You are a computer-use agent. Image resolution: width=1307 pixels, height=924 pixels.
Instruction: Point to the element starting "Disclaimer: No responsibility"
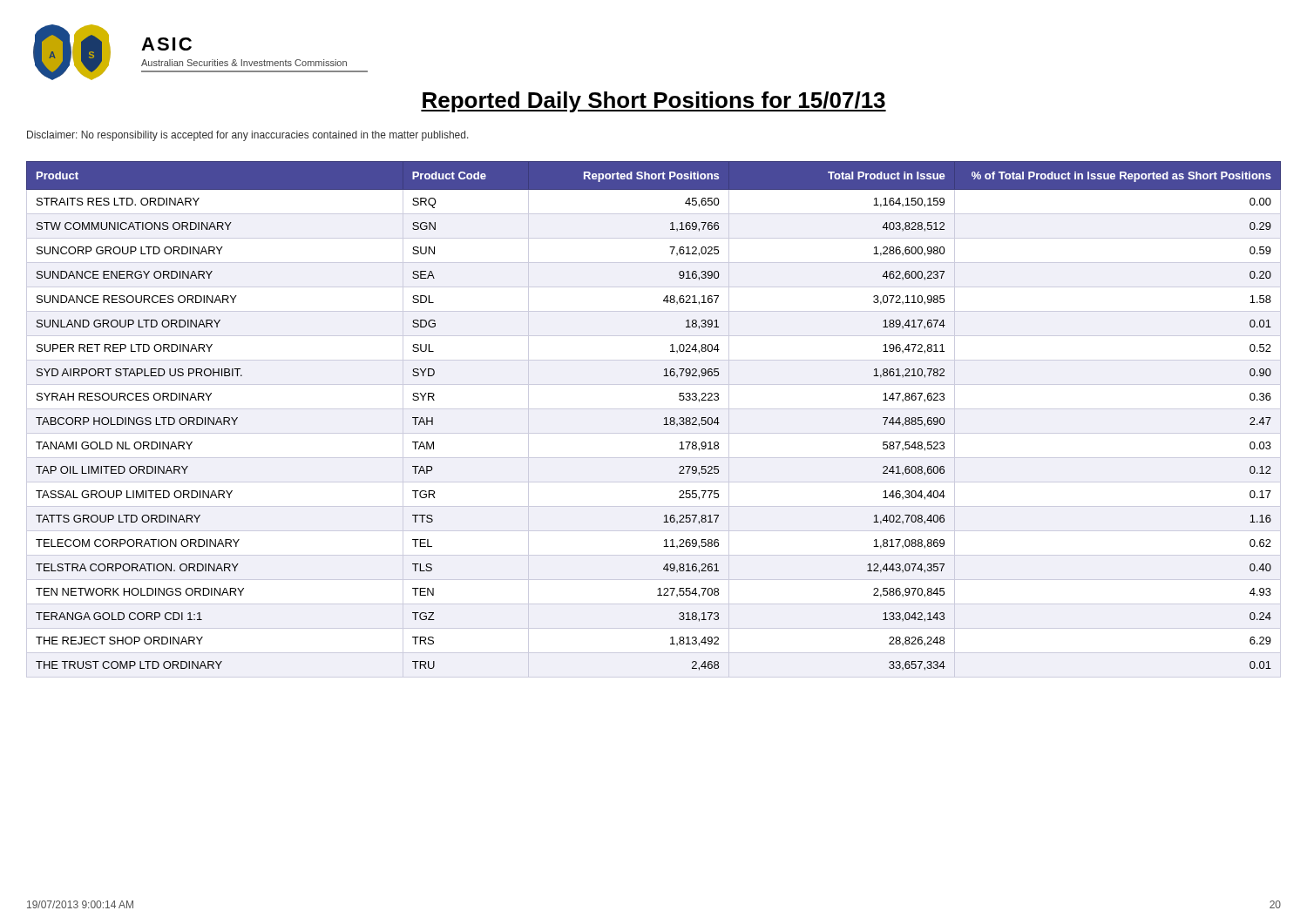[248, 135]
